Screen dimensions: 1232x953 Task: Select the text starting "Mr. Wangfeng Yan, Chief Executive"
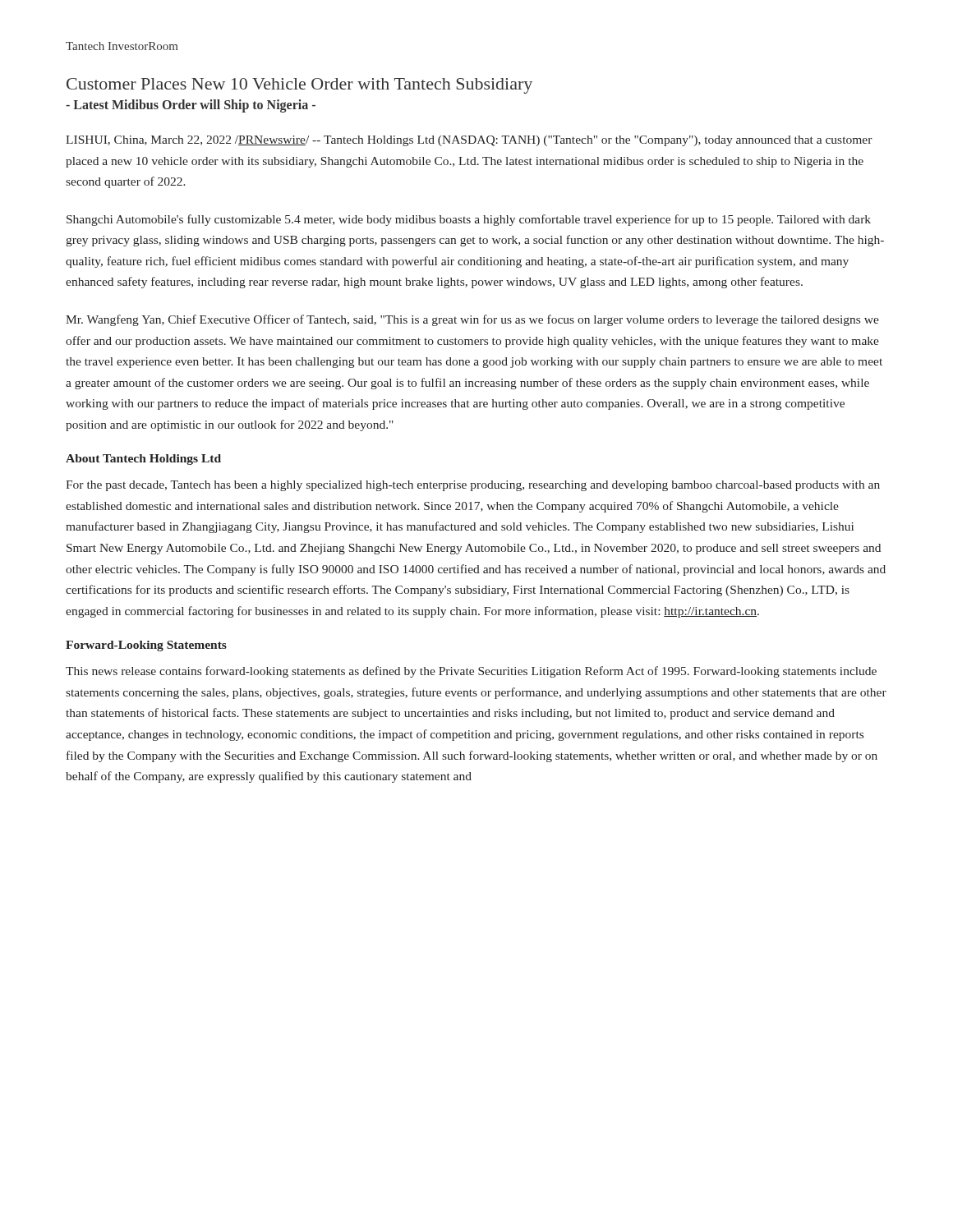tap(474, 372)
